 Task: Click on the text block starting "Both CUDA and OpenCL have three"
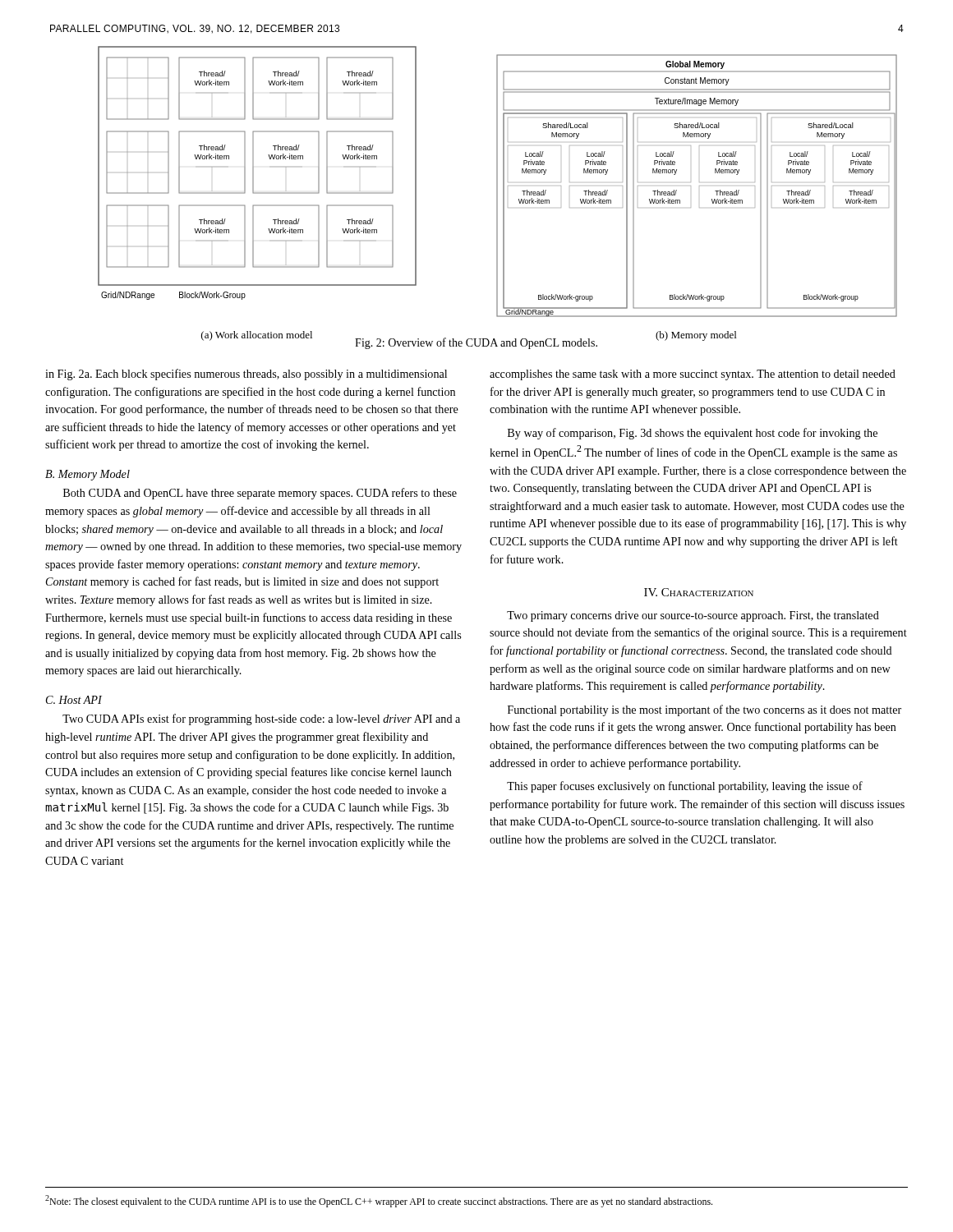(x=253, y=582)
